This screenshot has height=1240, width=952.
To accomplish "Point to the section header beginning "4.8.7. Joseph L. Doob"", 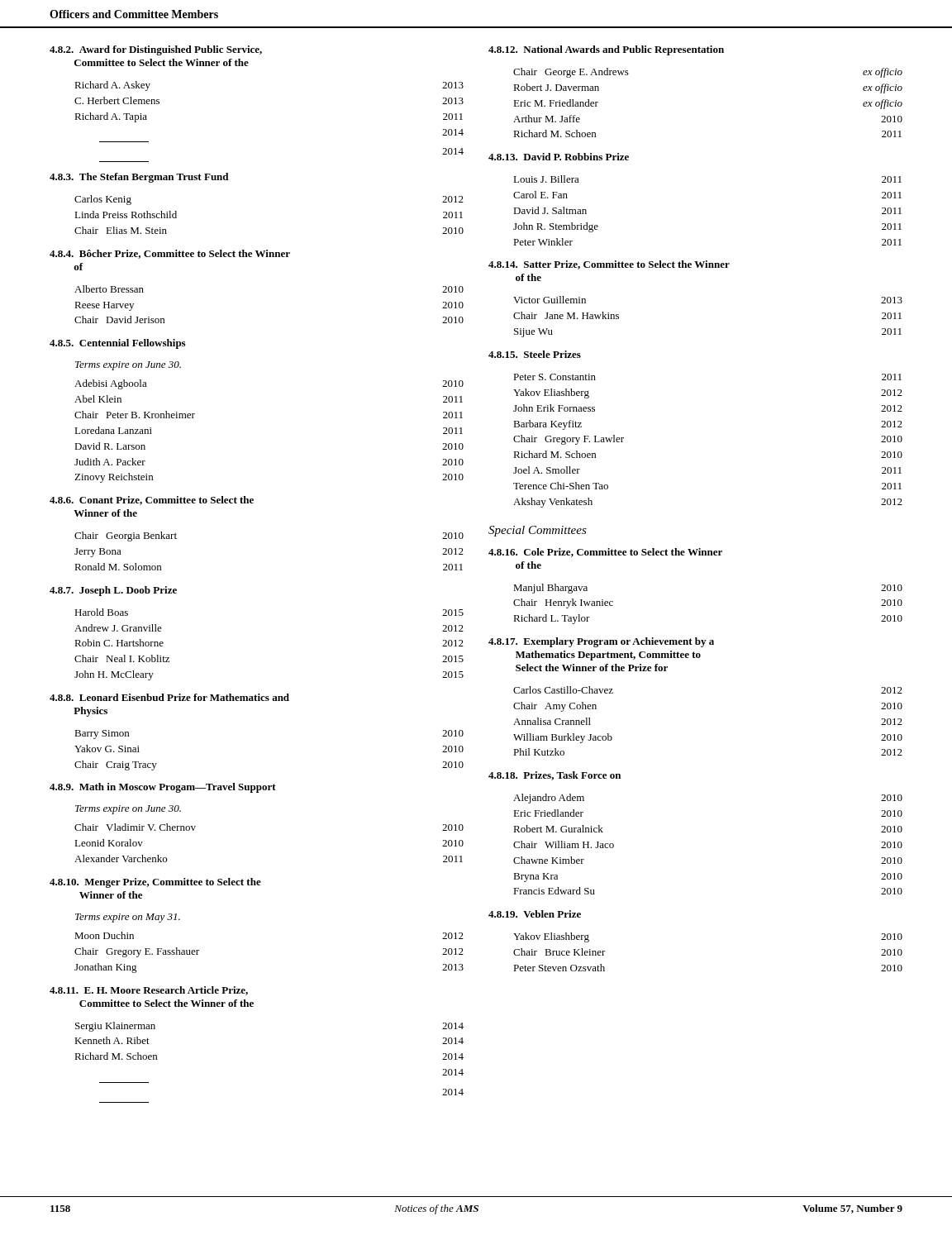I will tap(113, 590).
